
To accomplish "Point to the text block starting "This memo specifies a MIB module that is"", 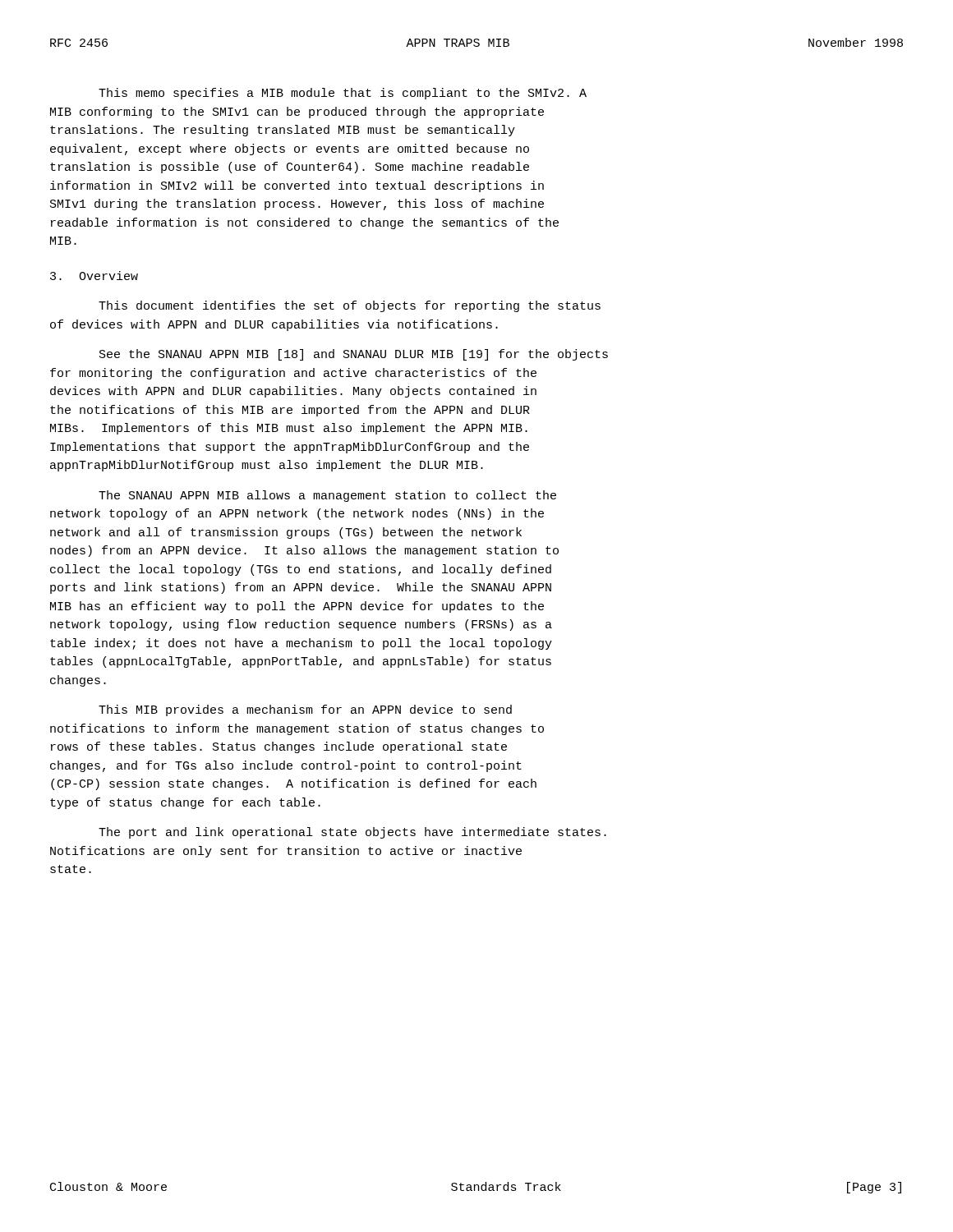I will [476, 169].
